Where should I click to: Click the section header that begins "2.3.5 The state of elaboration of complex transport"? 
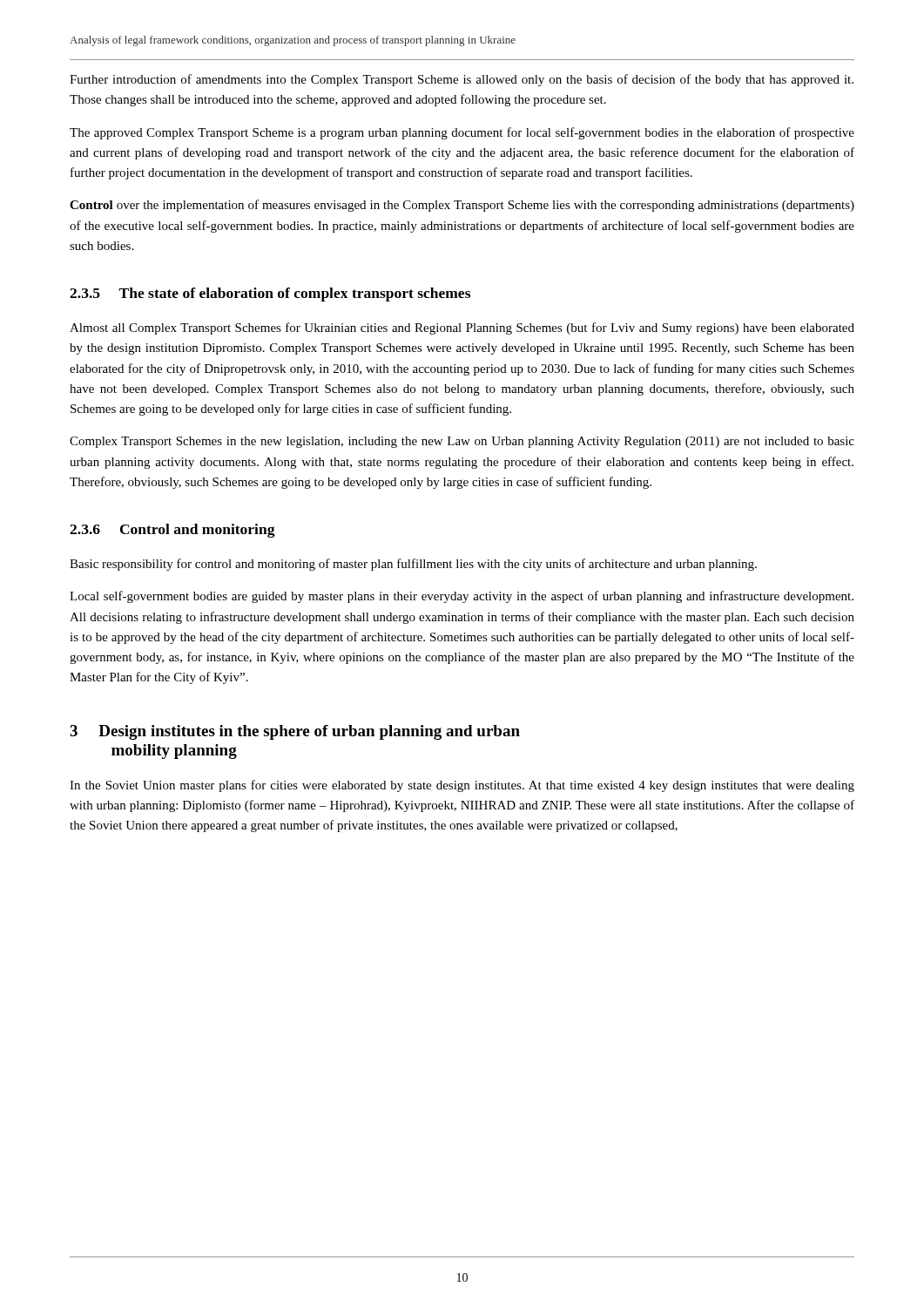coord(270,293)
